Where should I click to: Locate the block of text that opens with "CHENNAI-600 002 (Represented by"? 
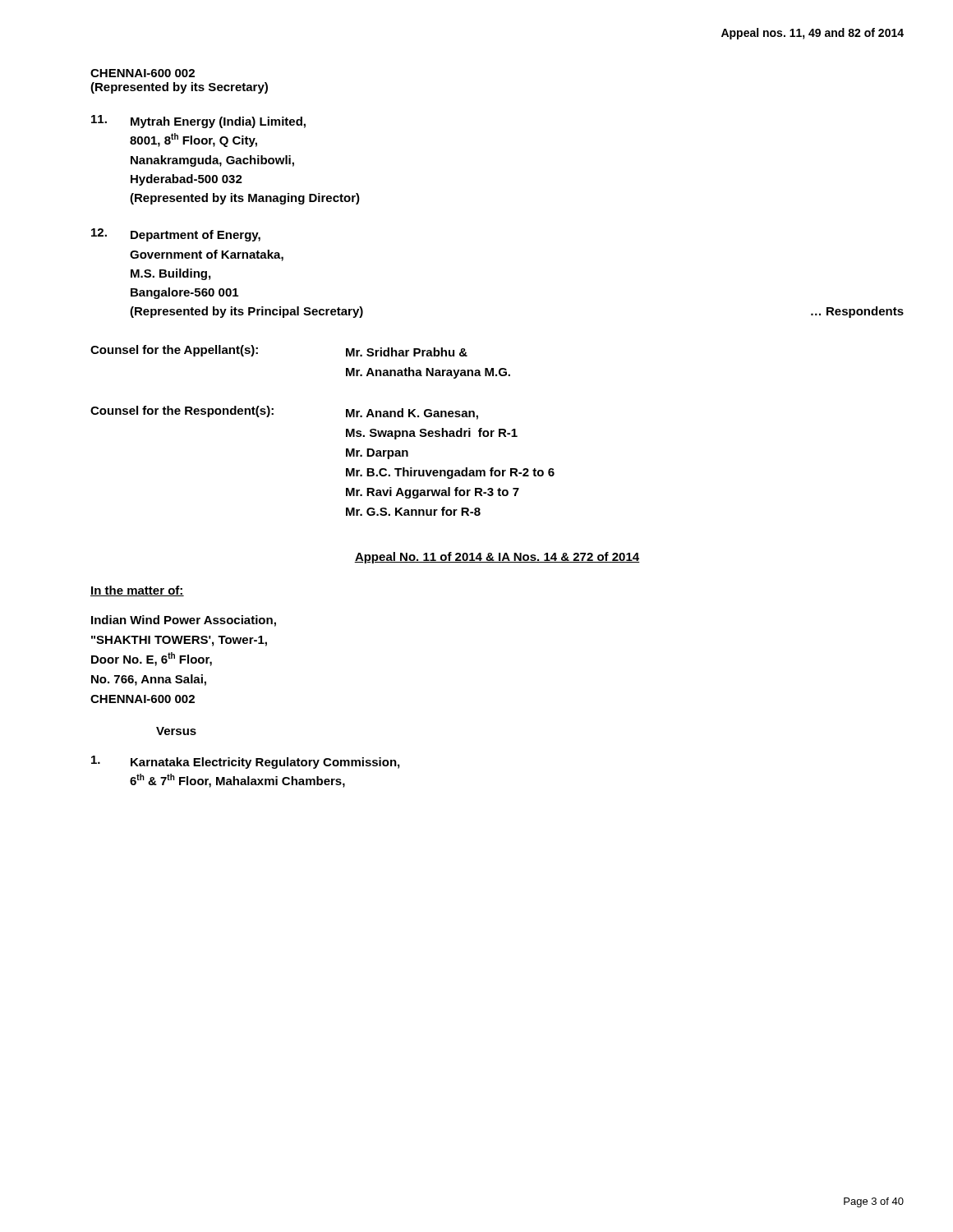[x=179, y=80]
